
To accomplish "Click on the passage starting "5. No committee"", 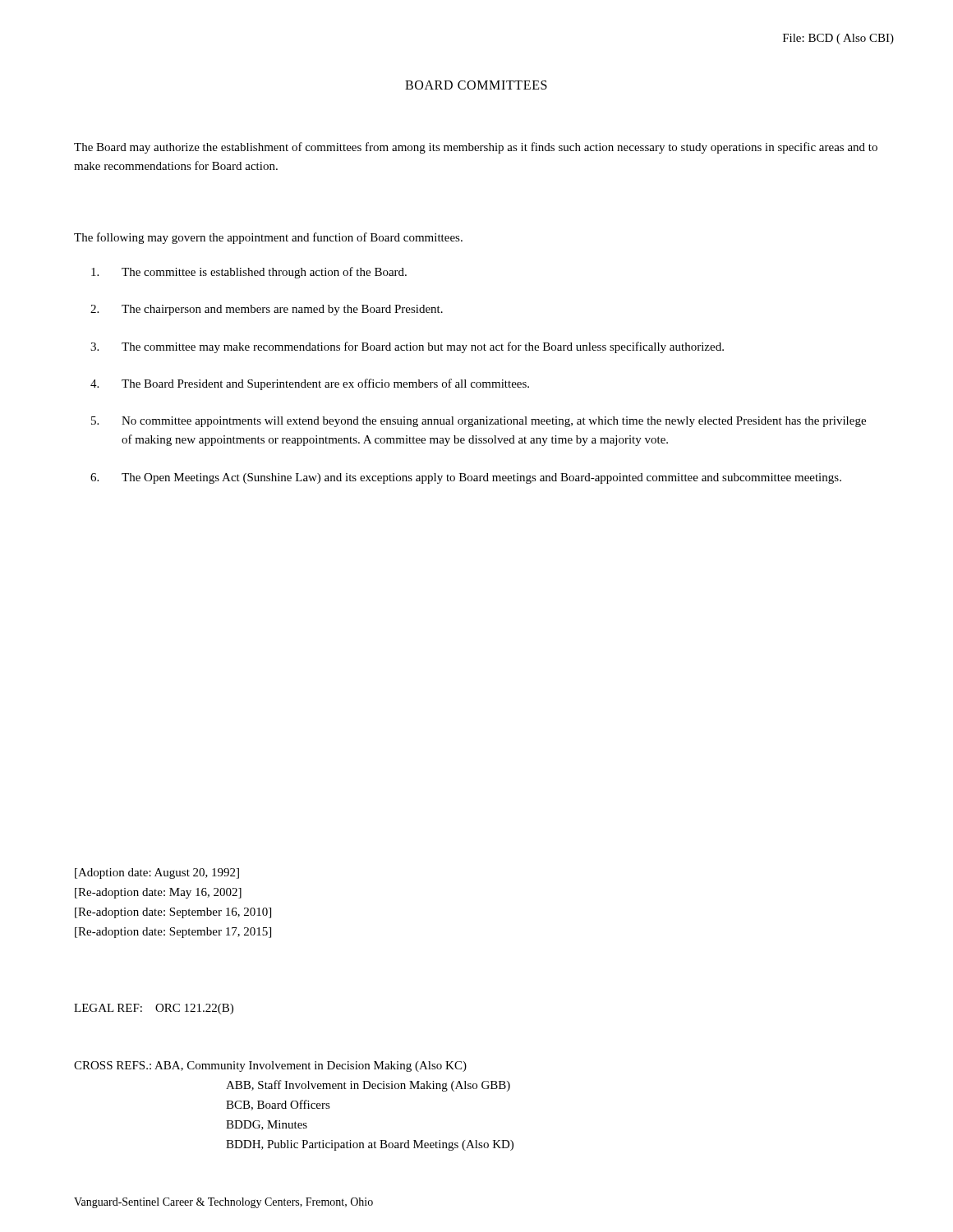I will 476,431.
